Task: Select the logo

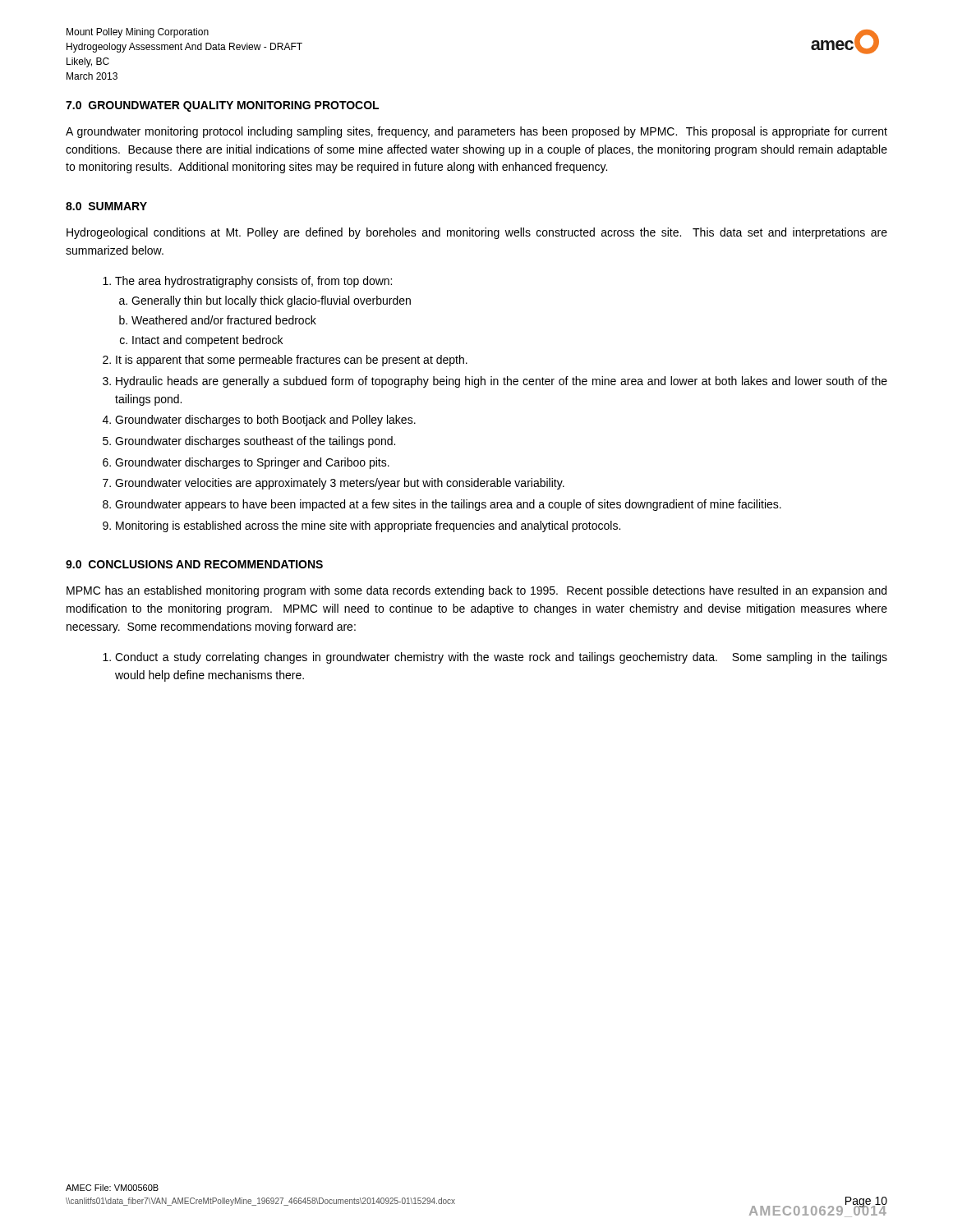Action: point(846,48)
